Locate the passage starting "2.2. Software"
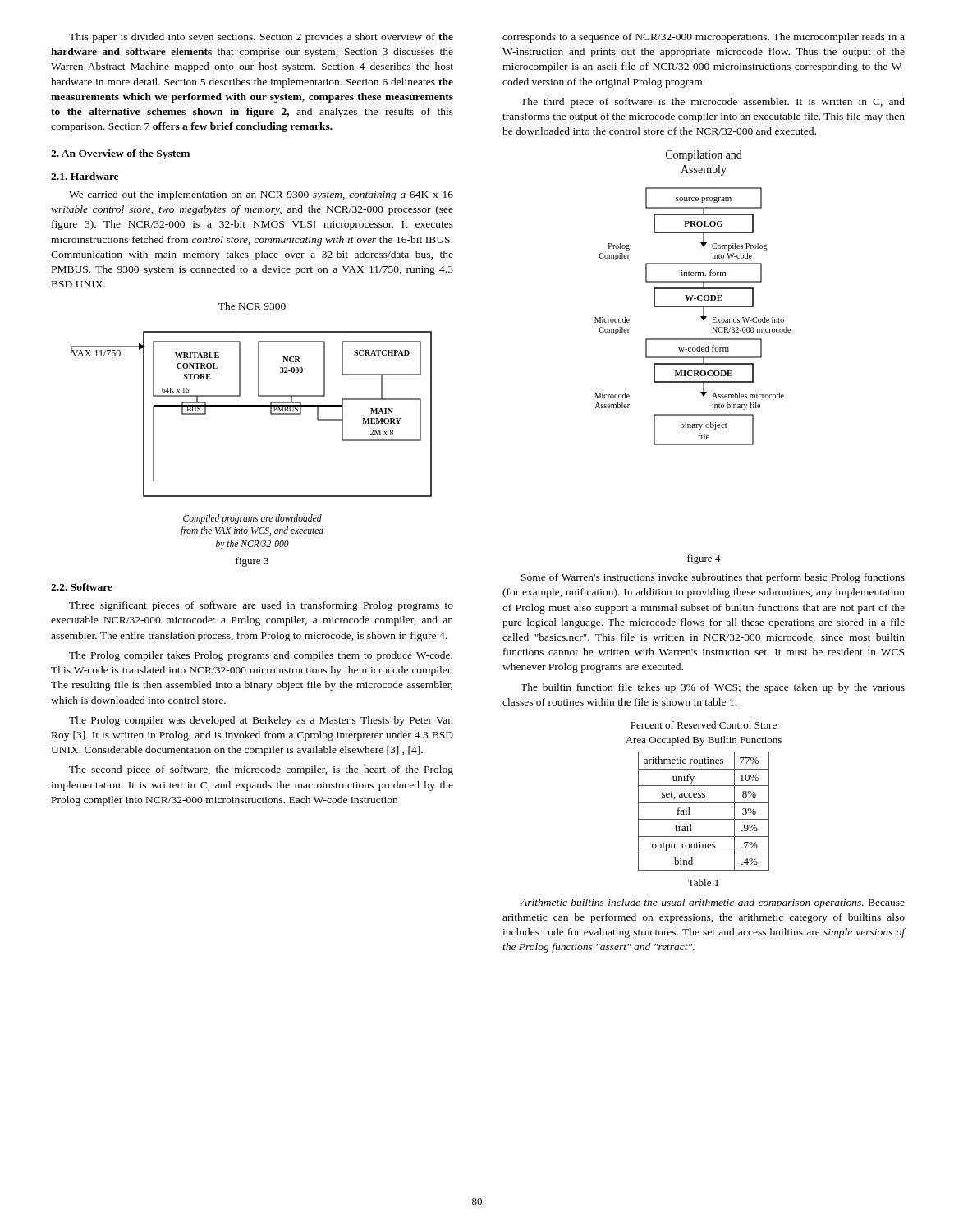This screenshot has height=1232, width=954. click(x=82, y=587)
